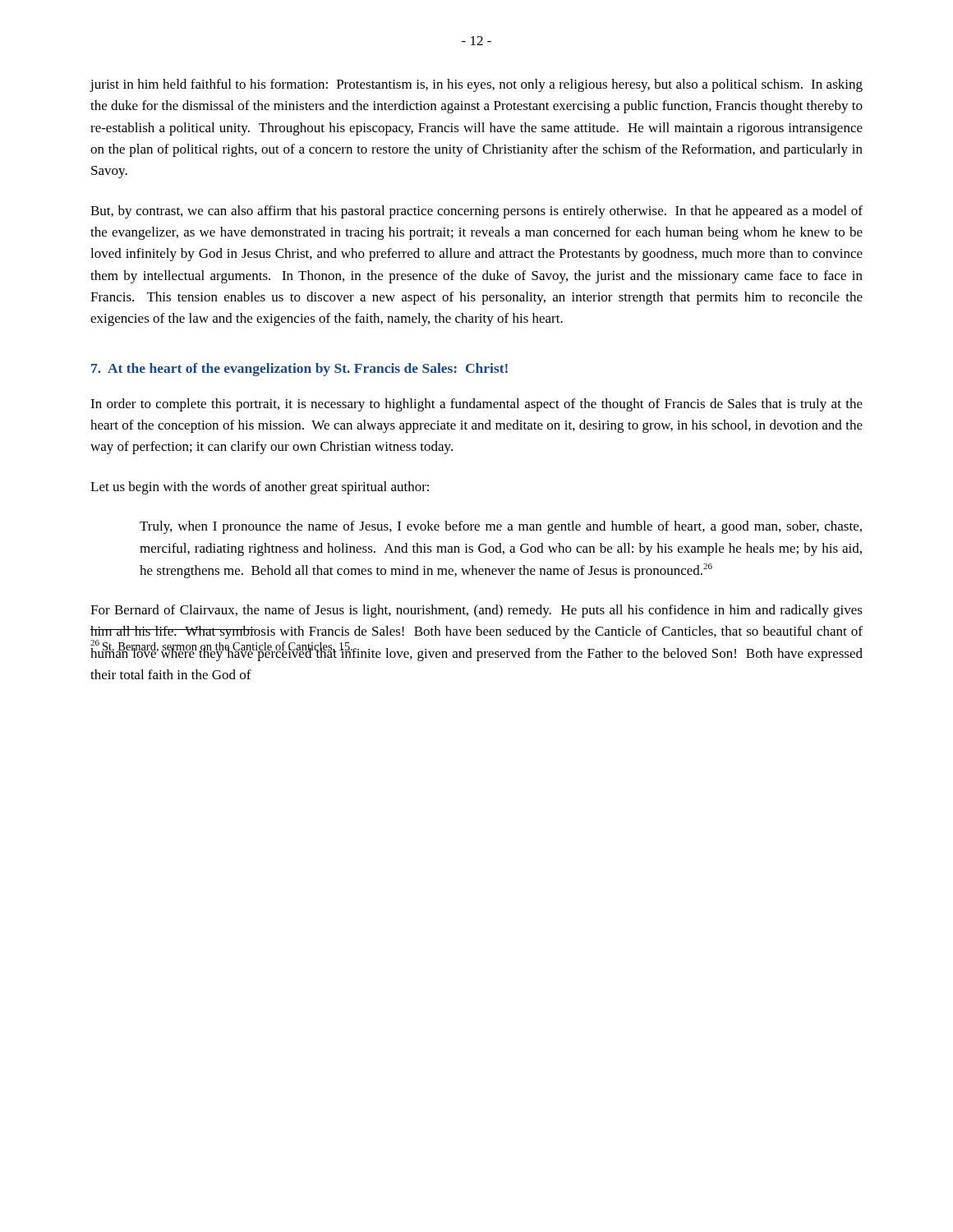The height and width of the screenshot is (1232, 953).
Task: Navigate to the passage starting "7. At the"
Action: coord(300,368)
